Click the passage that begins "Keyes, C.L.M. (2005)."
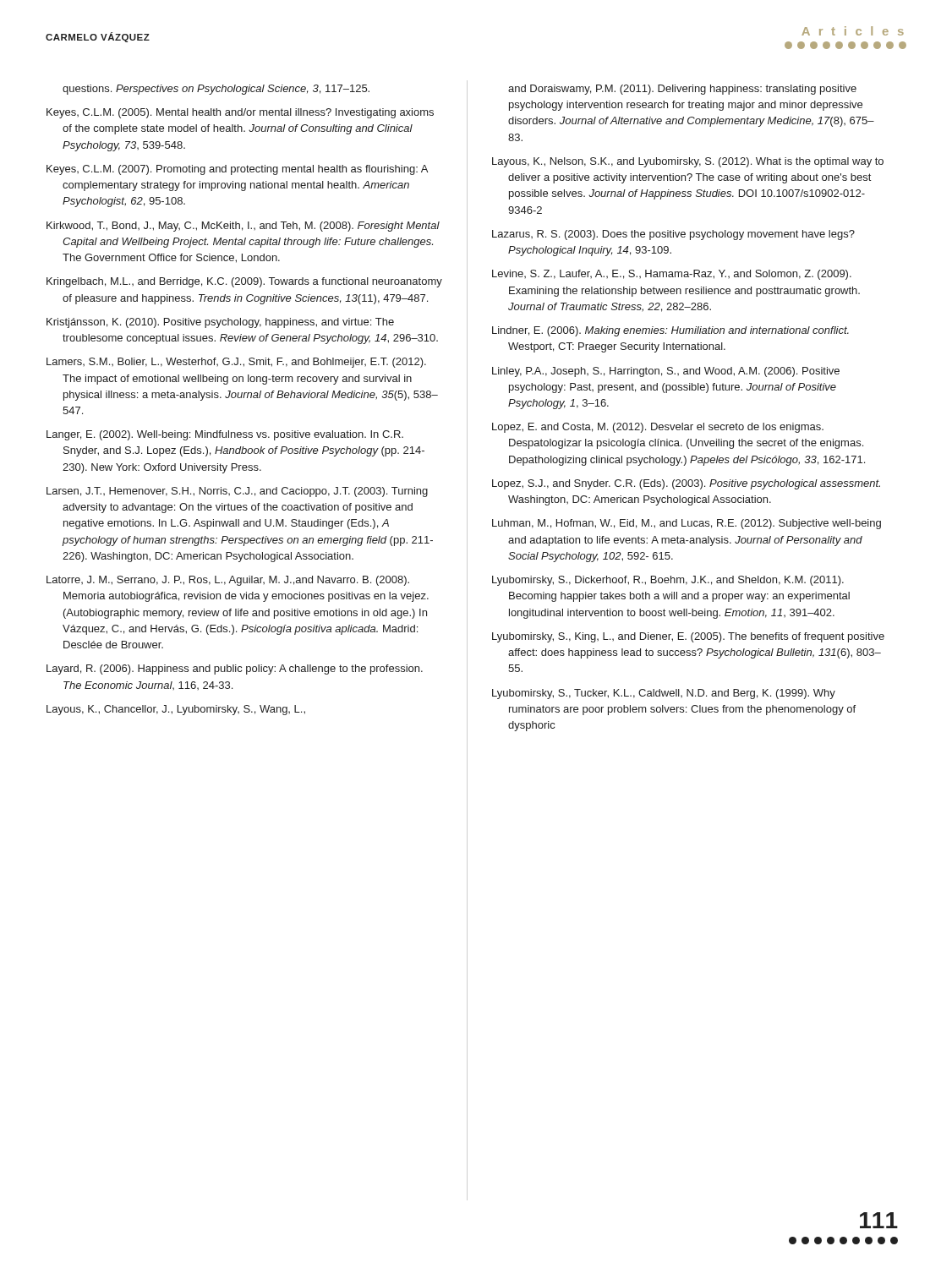This screenshot has width=952, height=1268. click(240, 128)
